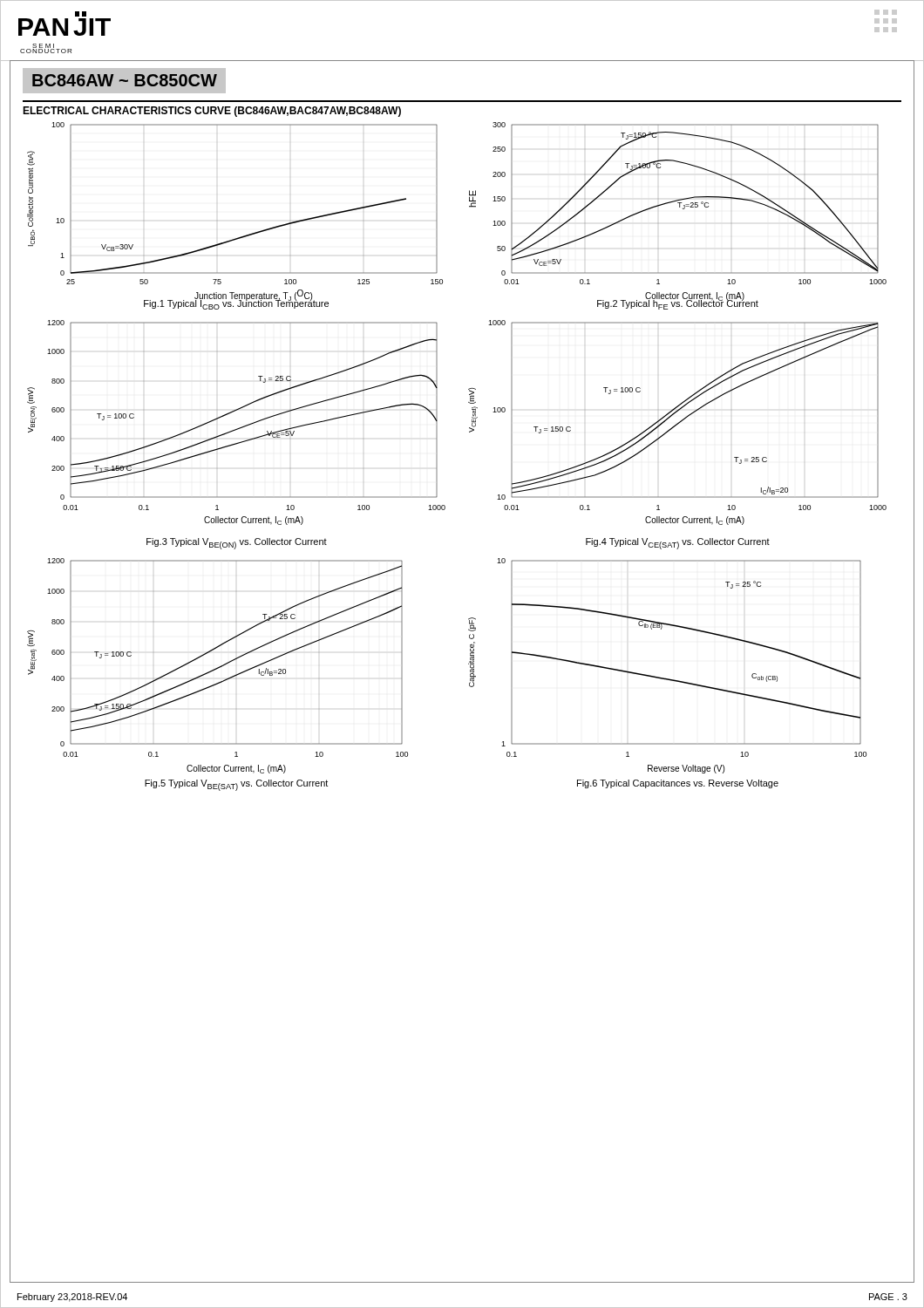Click on the region starting "Fig.6 Typical Capacitances vs. Reverse Voltage"
The image size is (924, 1308).
[677, 783]
